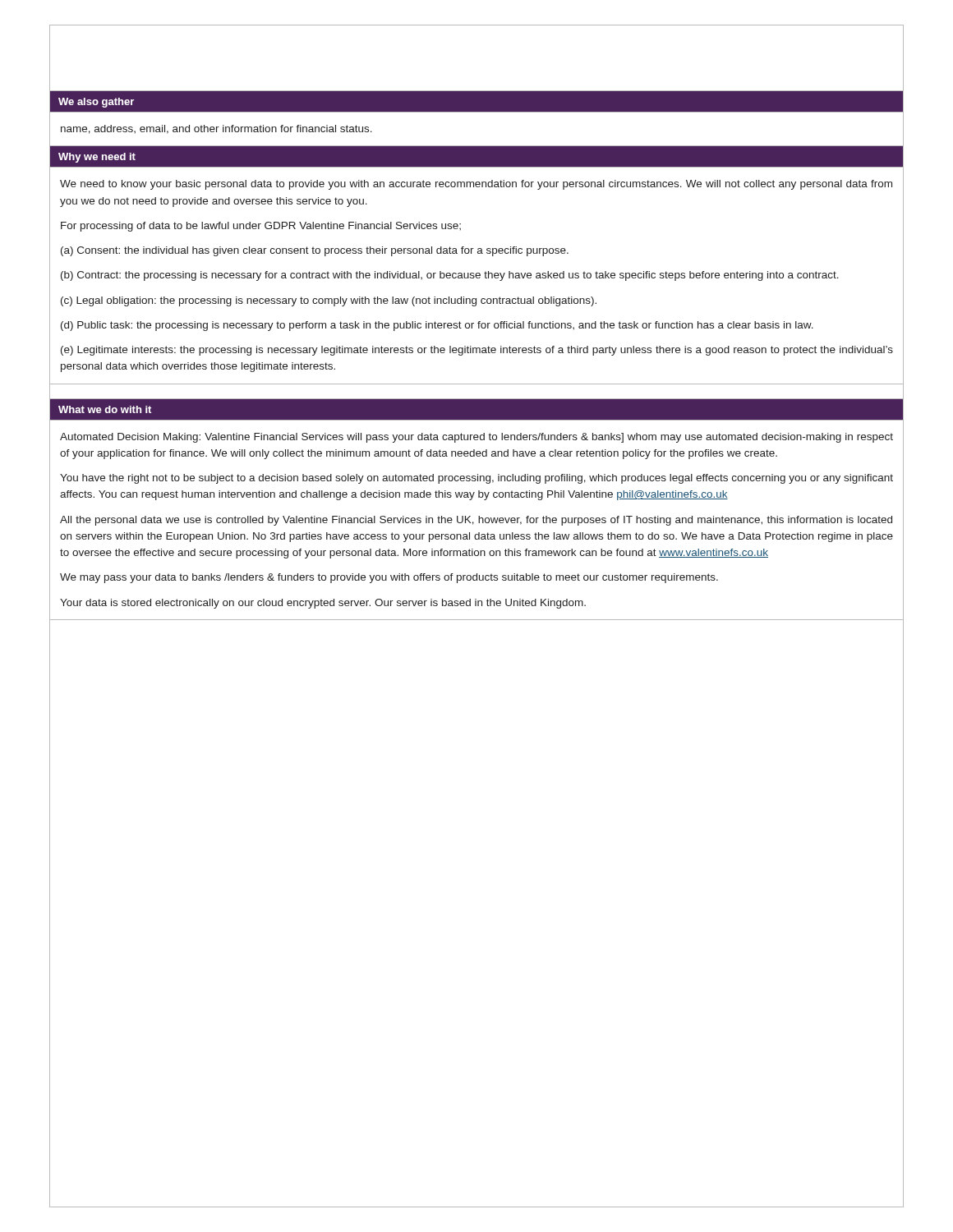
Task: Point to the text starting "name, address, email, and other information"
Action: point(216,129)
